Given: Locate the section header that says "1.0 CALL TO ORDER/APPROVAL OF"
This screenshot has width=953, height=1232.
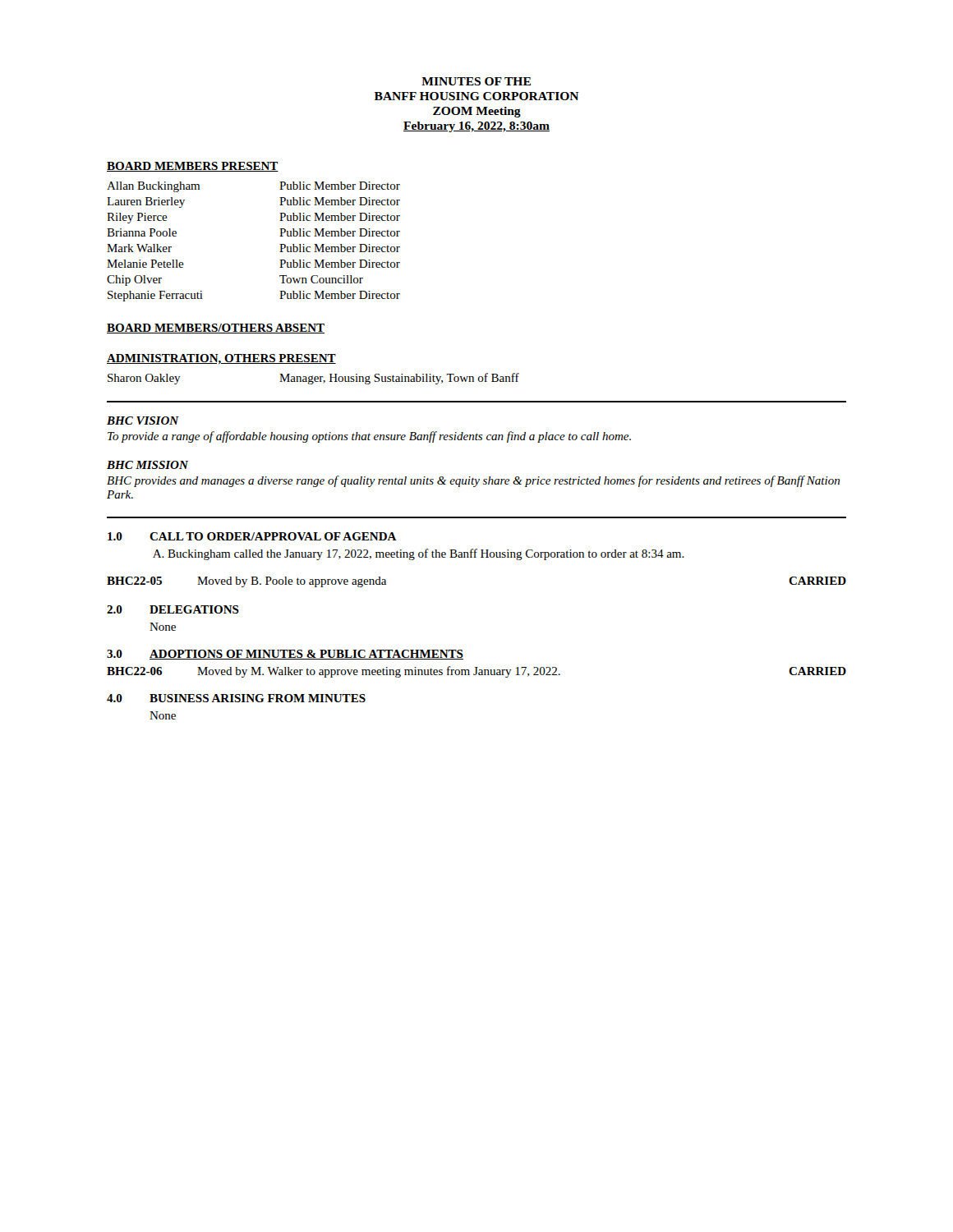Looking at the screenshot, I should pyautogui.click(x=252, y=537).
